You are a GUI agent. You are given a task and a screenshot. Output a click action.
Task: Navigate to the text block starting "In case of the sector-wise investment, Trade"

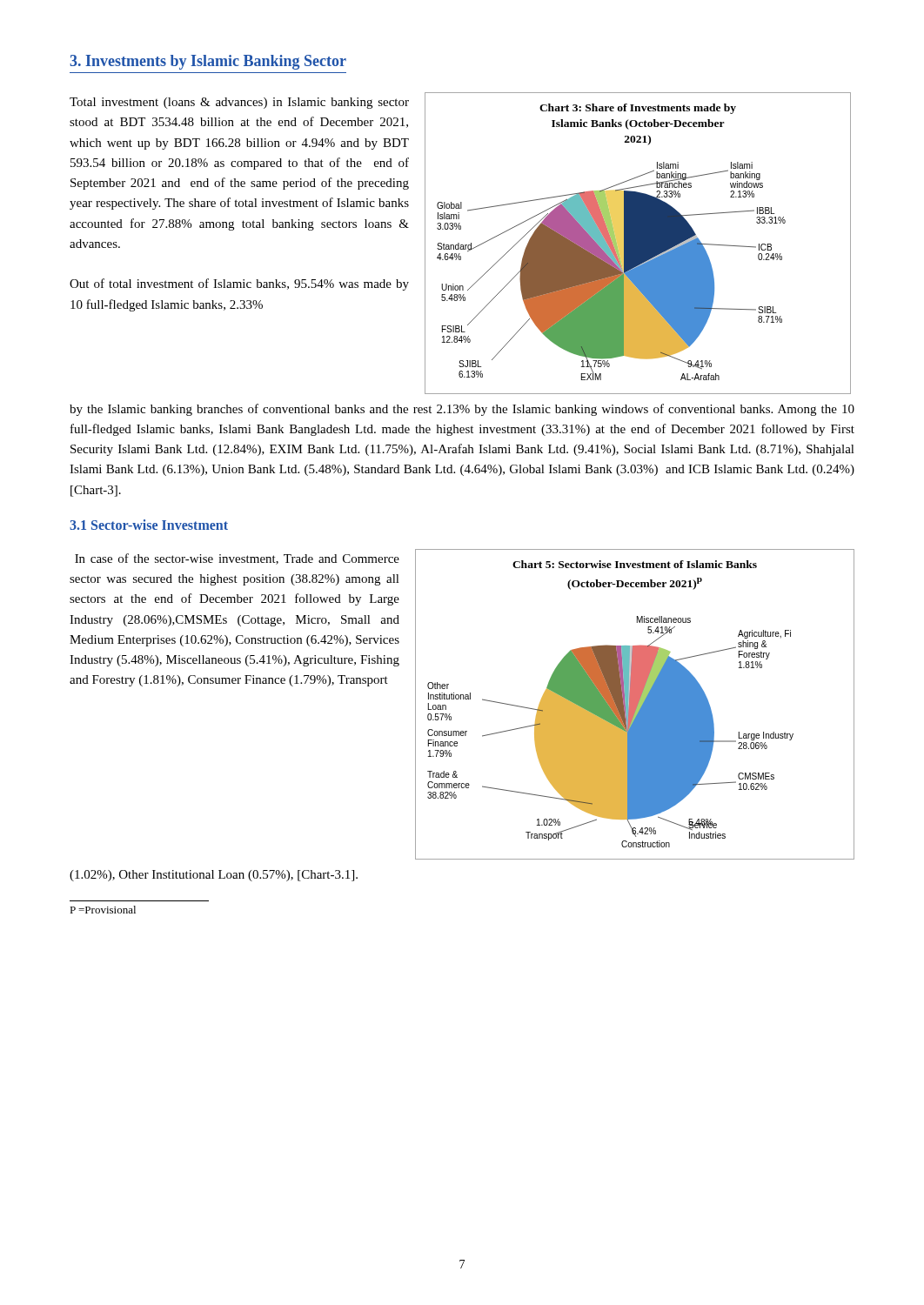click(x=234, y=619)
